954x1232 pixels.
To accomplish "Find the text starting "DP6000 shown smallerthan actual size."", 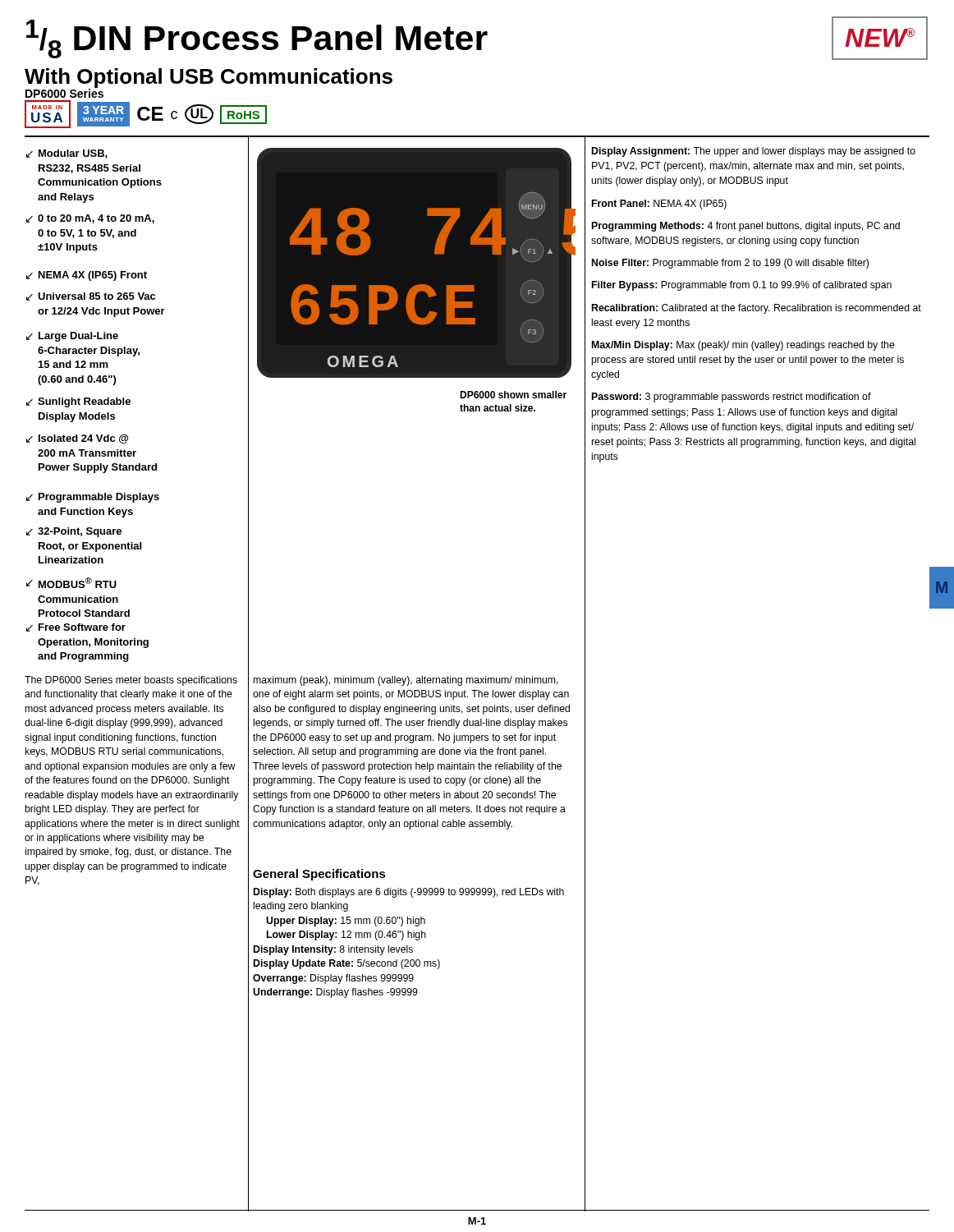I will point(513,402).
